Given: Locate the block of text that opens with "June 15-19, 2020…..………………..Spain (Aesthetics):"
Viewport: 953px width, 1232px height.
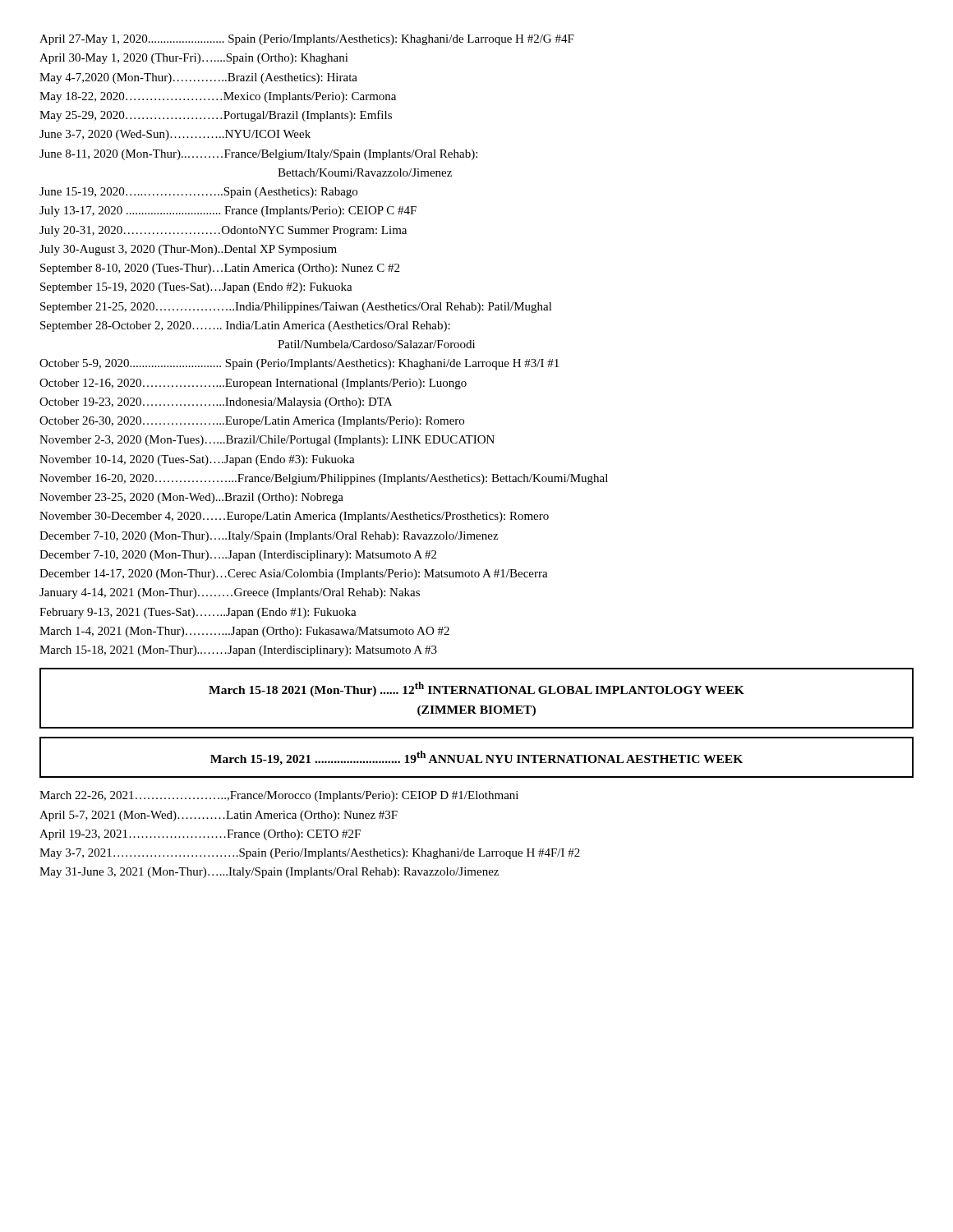Looking at the screenshot, I should pos(199,191).
